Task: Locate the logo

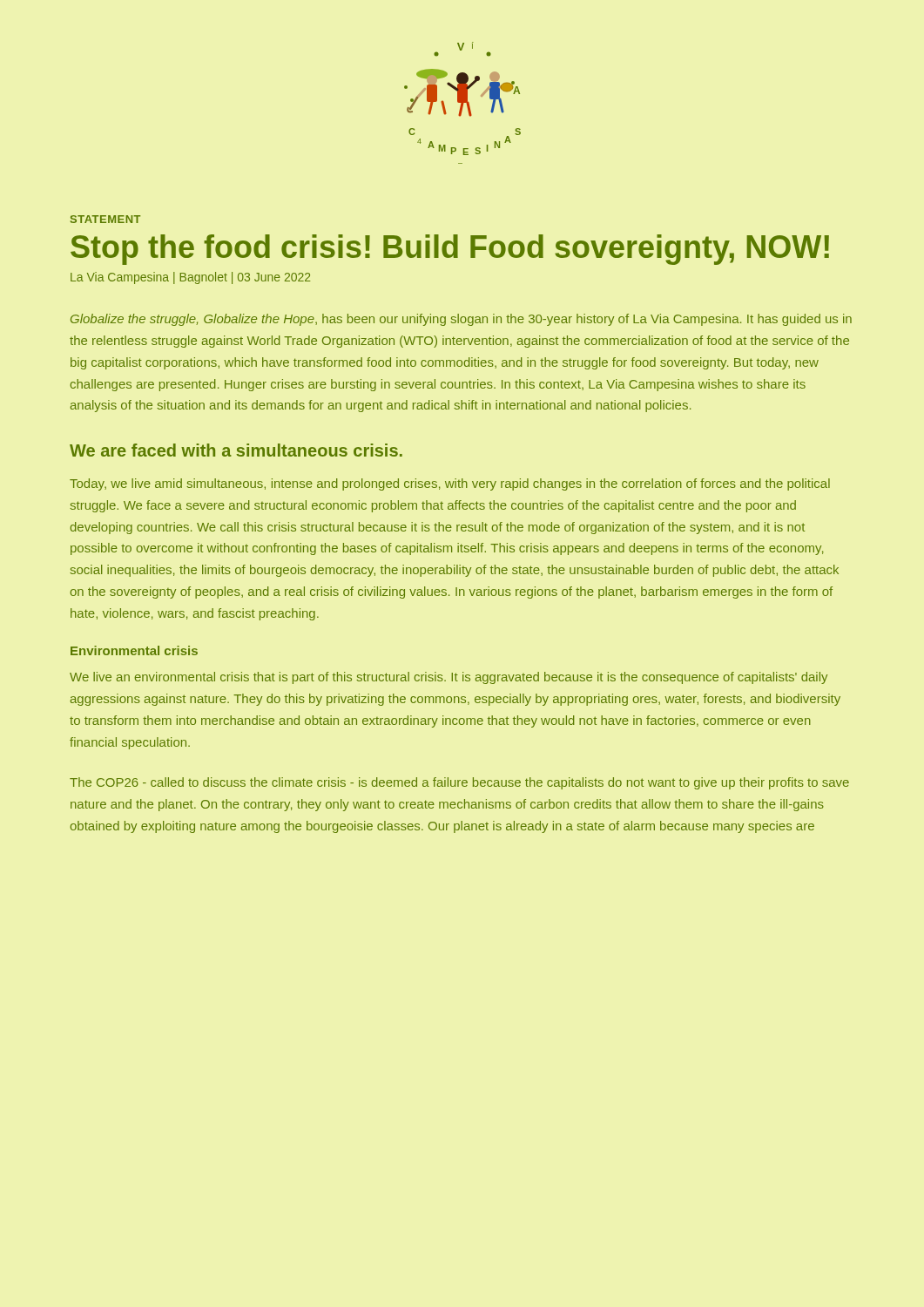Action: pos(462,106)
